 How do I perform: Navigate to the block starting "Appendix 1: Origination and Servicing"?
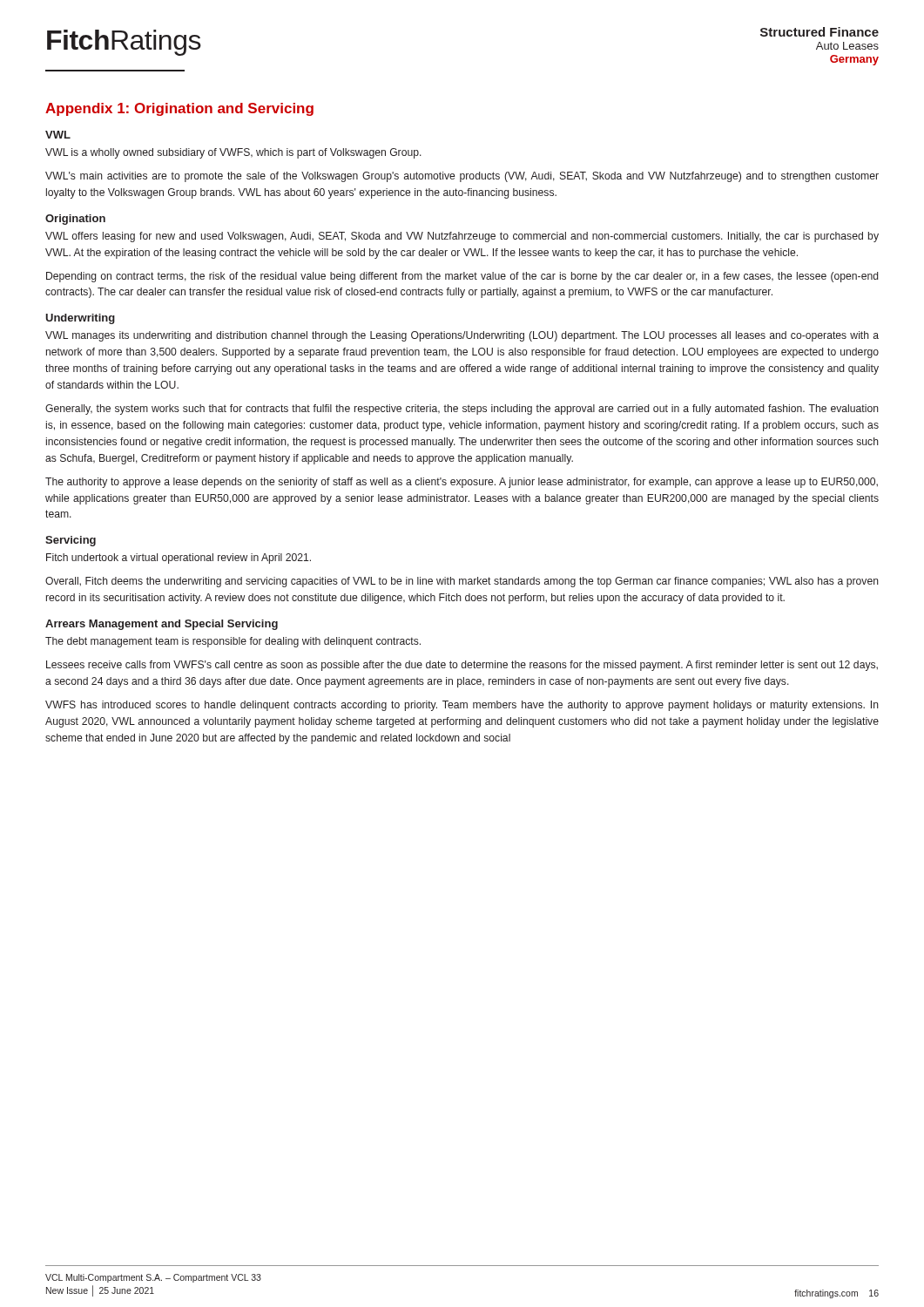180,108
